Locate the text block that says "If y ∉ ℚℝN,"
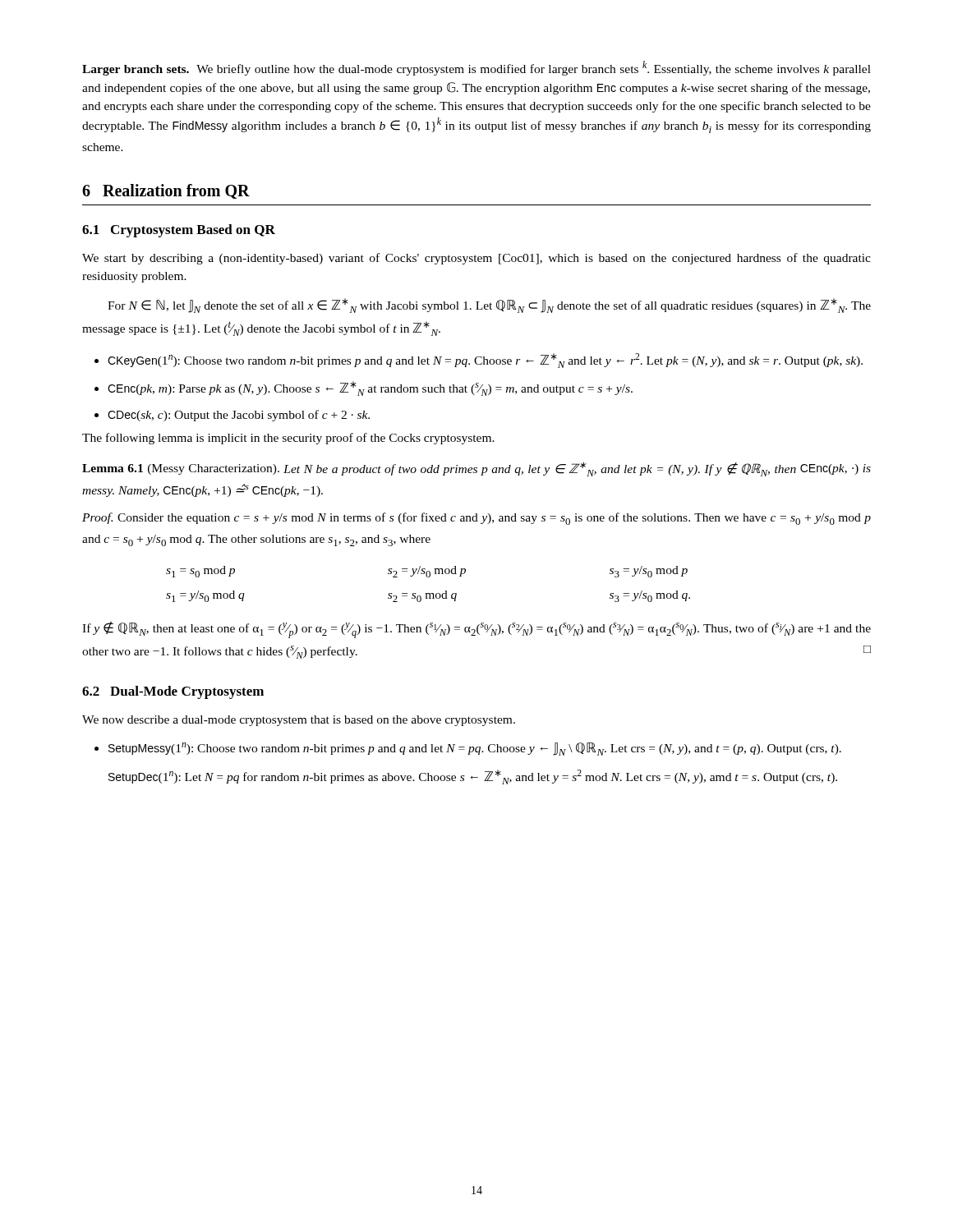The width and height of the screenshot is (953, 1232). point(476,640)
